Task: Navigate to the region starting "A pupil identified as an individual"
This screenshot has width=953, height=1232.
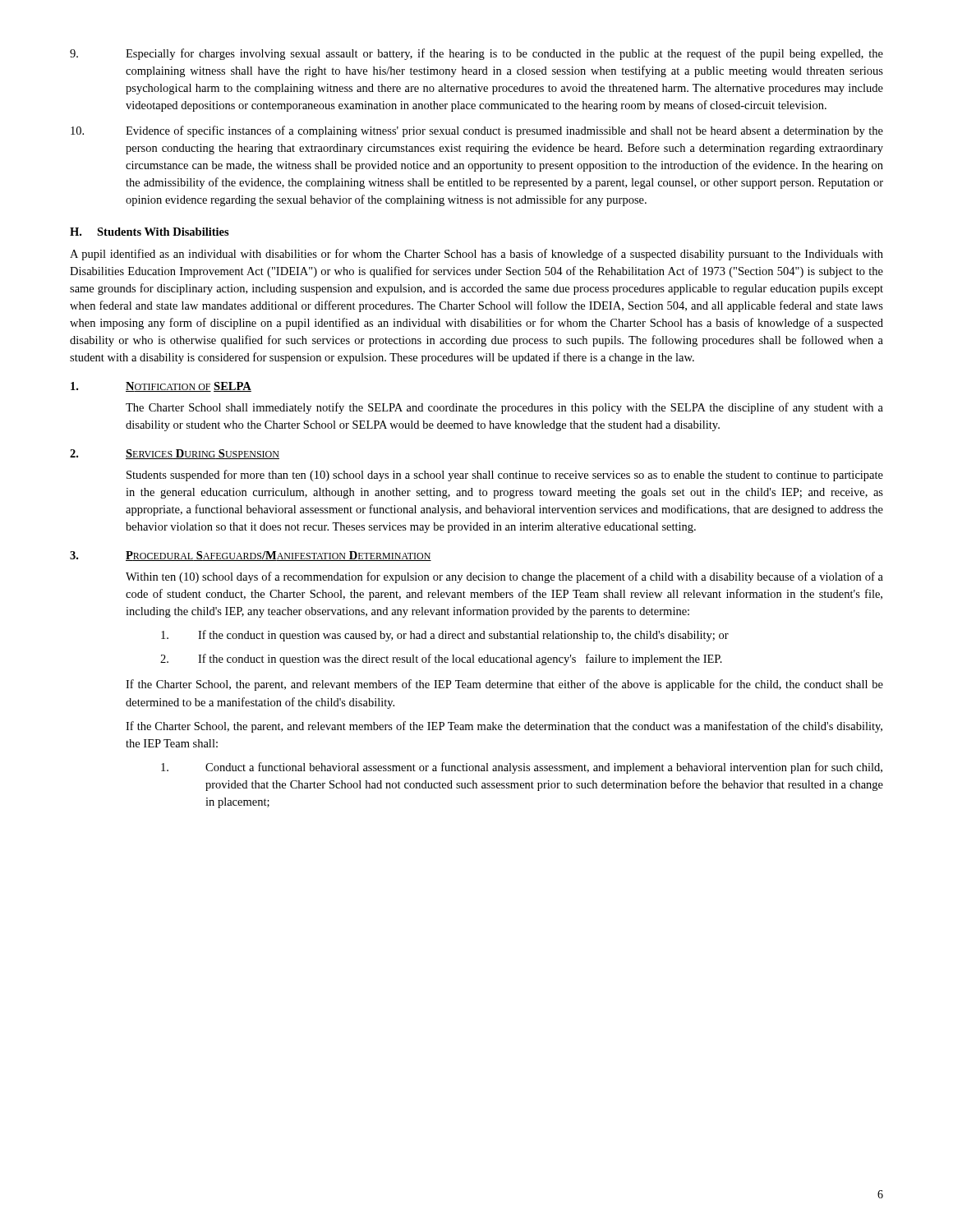Action: point(476,306)
